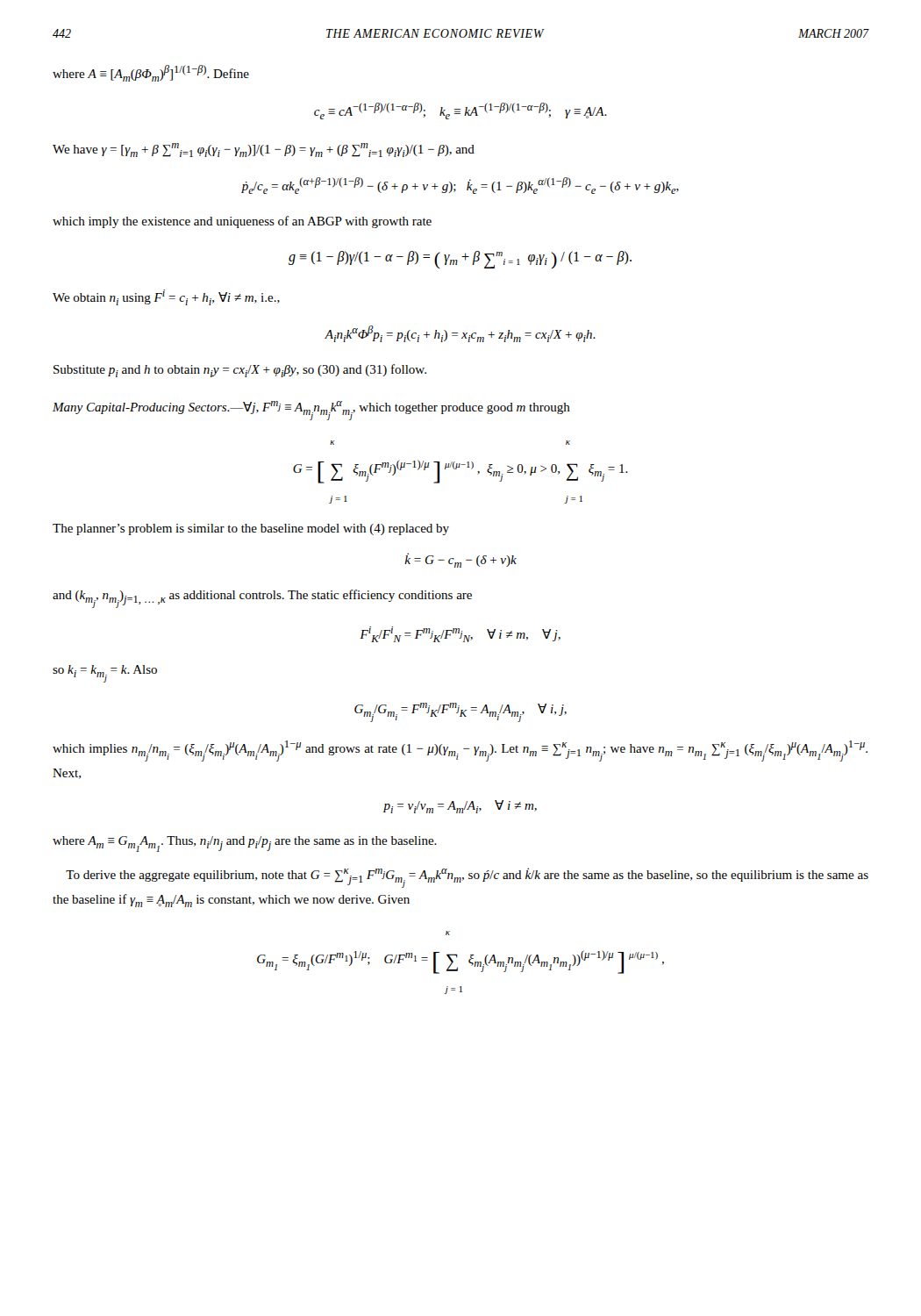Locate the region starting "FiK/FiN = FmjK/FmjN, ∀ i ≠"

pos(460,635)
